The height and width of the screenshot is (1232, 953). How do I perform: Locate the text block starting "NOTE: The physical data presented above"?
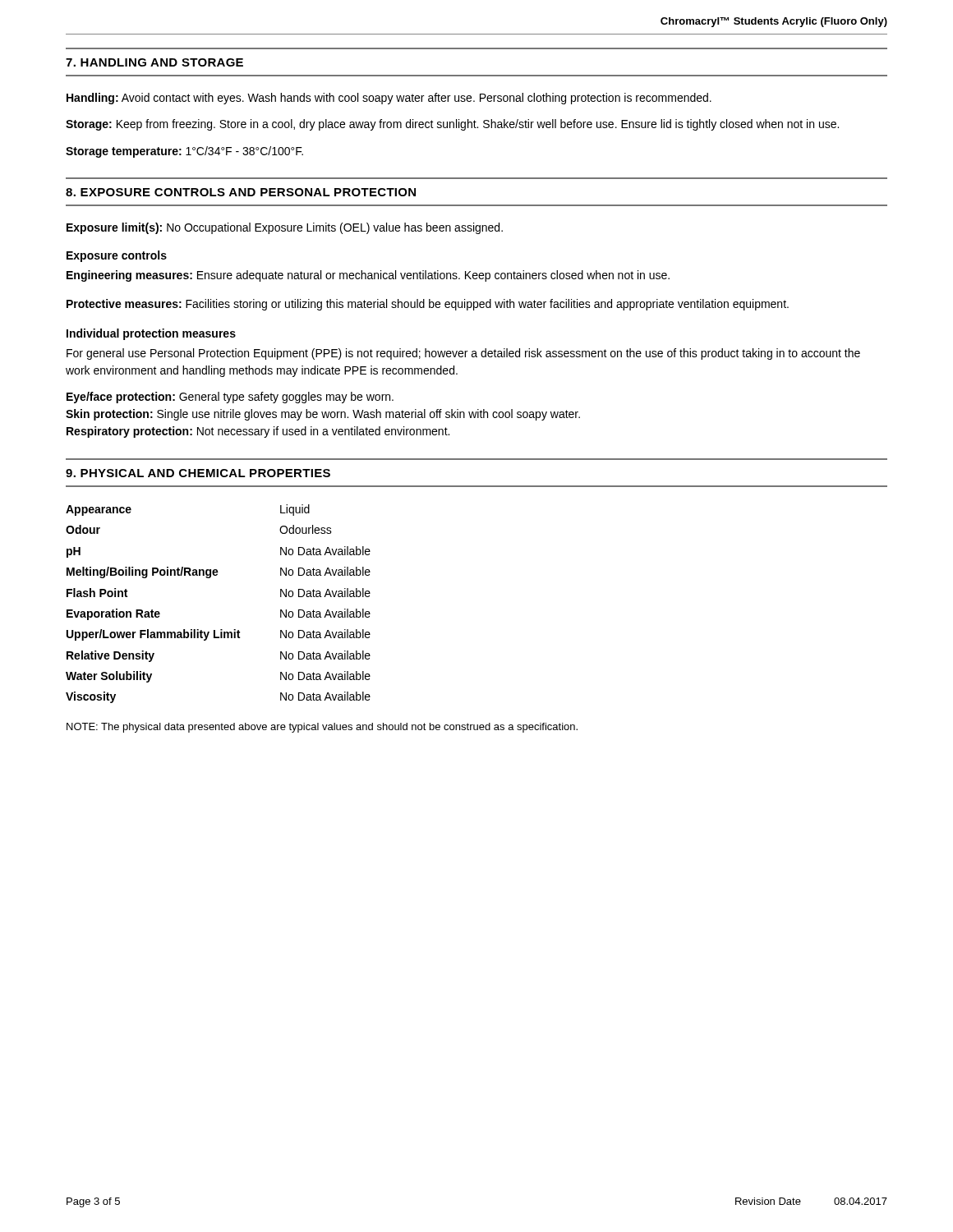pos(322,726)
